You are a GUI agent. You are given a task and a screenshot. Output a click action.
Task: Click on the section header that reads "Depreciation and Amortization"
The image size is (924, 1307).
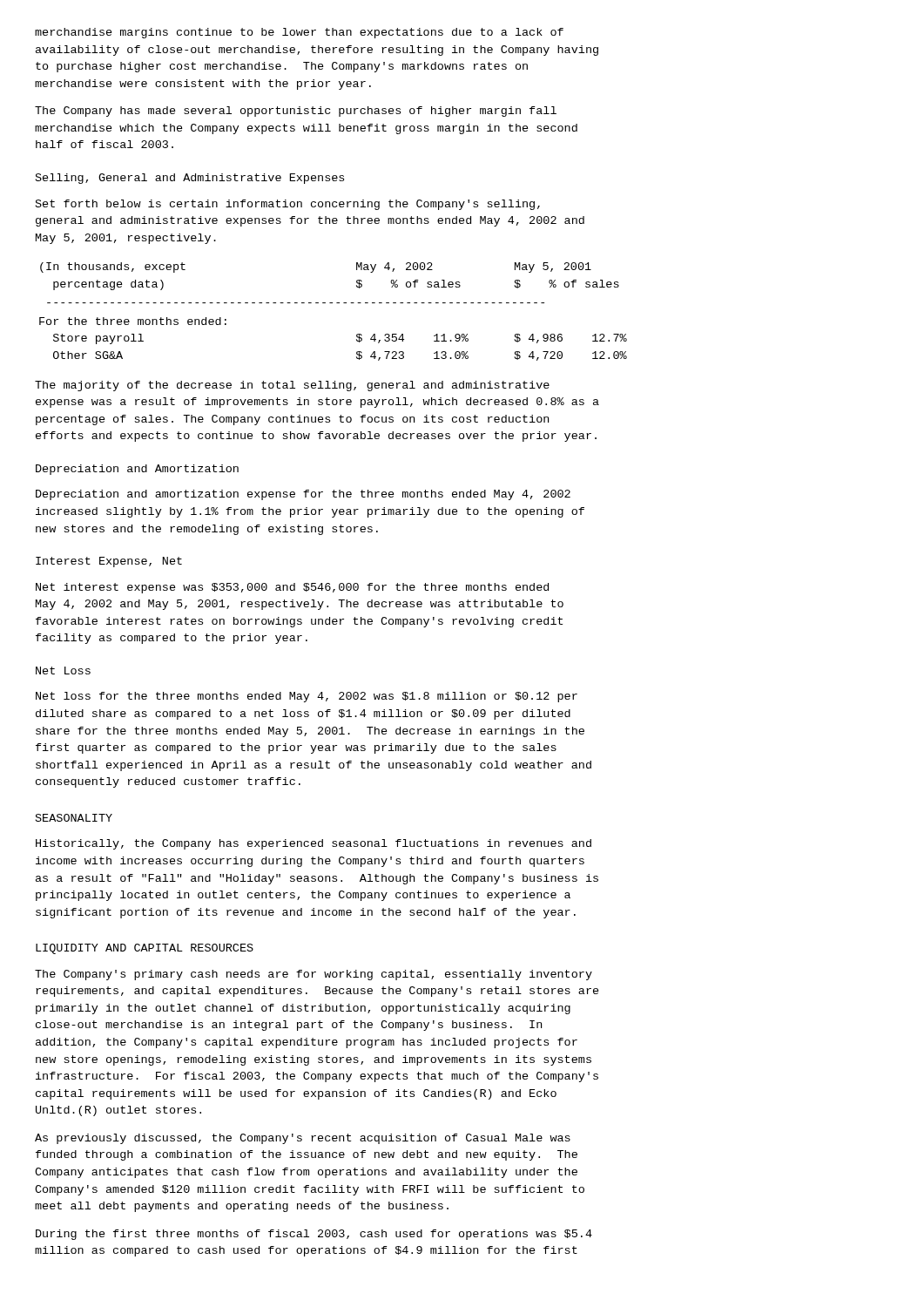137,469
